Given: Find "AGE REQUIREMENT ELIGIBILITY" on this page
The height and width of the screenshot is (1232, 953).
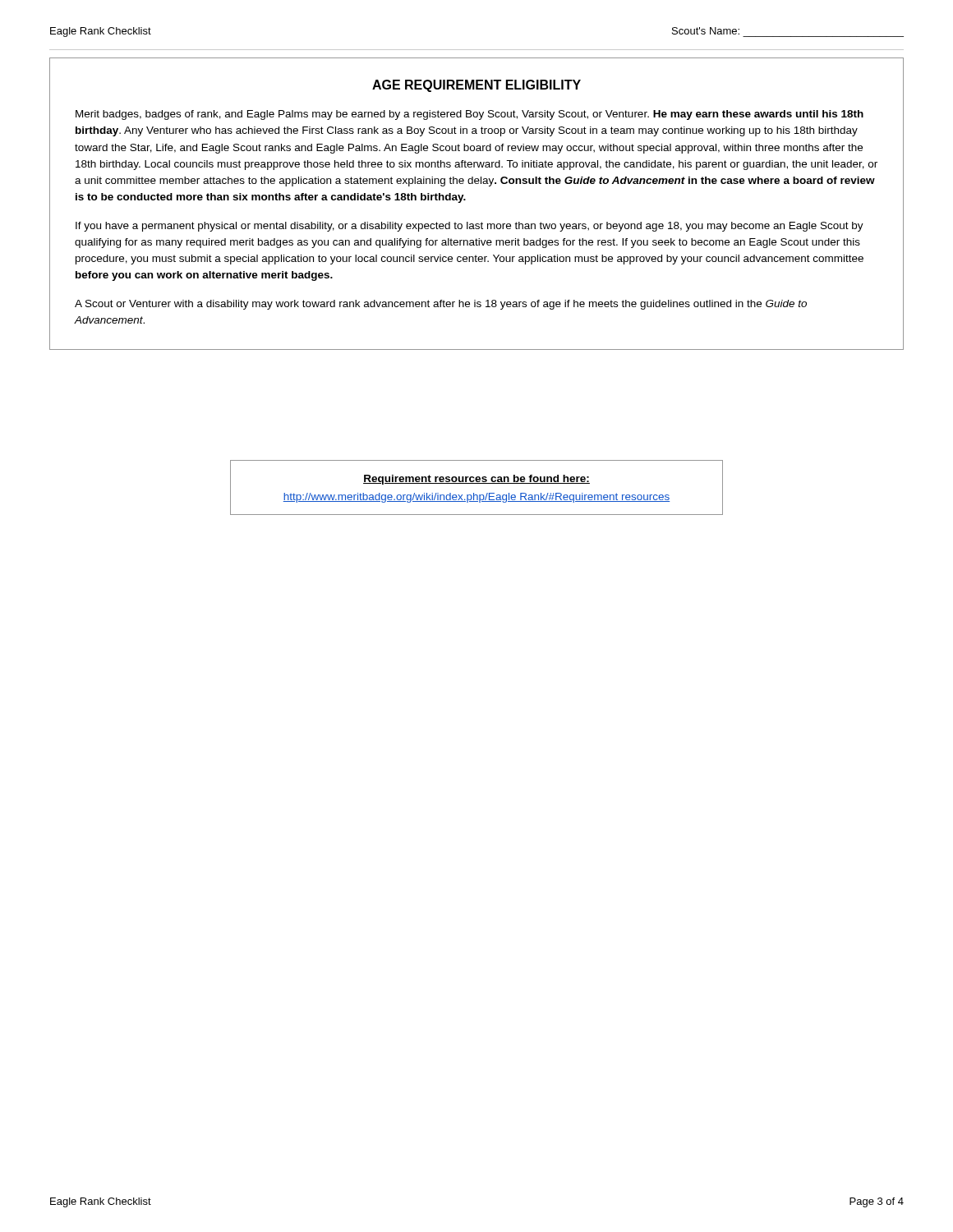Looking at the screenshot, I should pos(476,85).
